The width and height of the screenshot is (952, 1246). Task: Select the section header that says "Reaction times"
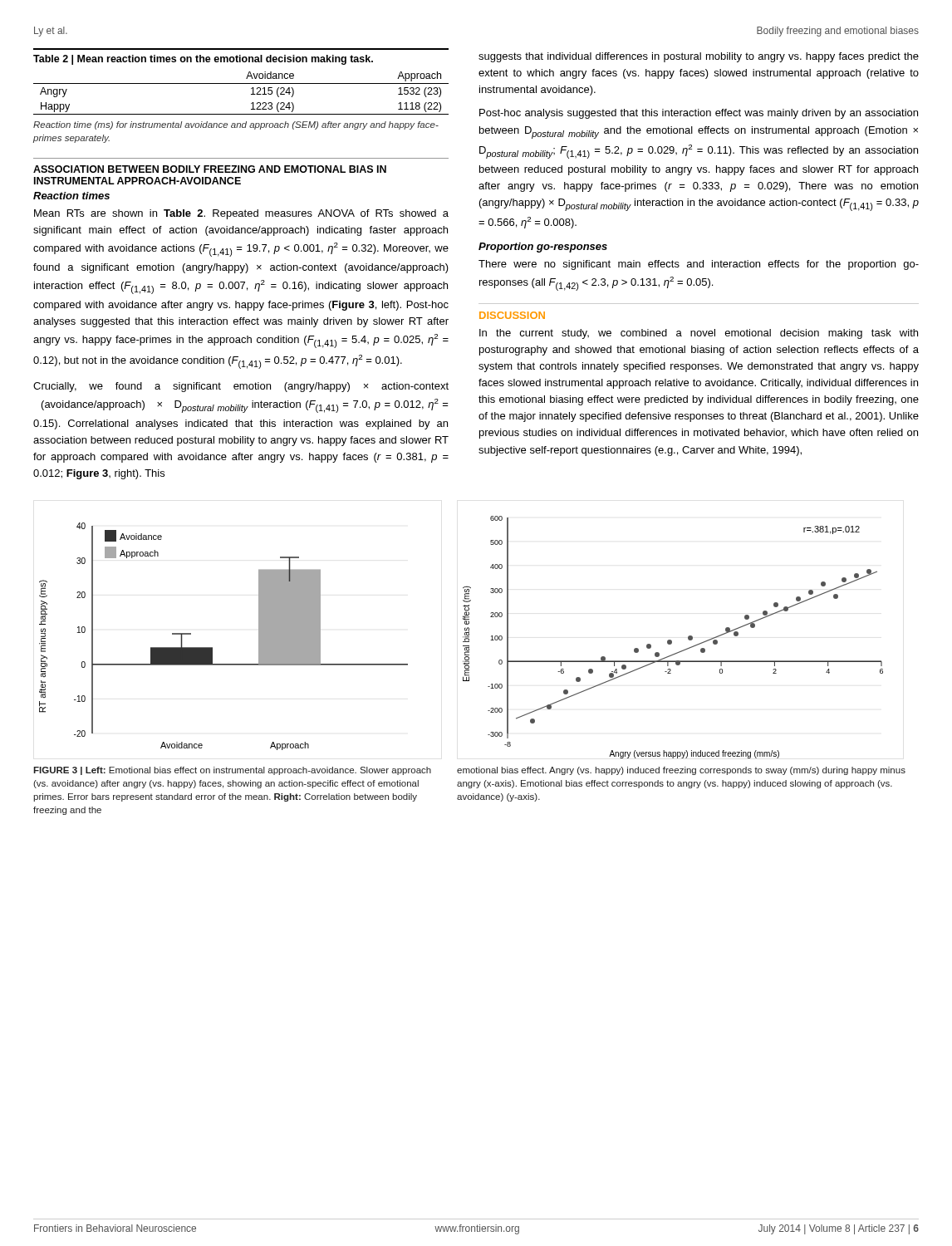[x=72, y=196]
